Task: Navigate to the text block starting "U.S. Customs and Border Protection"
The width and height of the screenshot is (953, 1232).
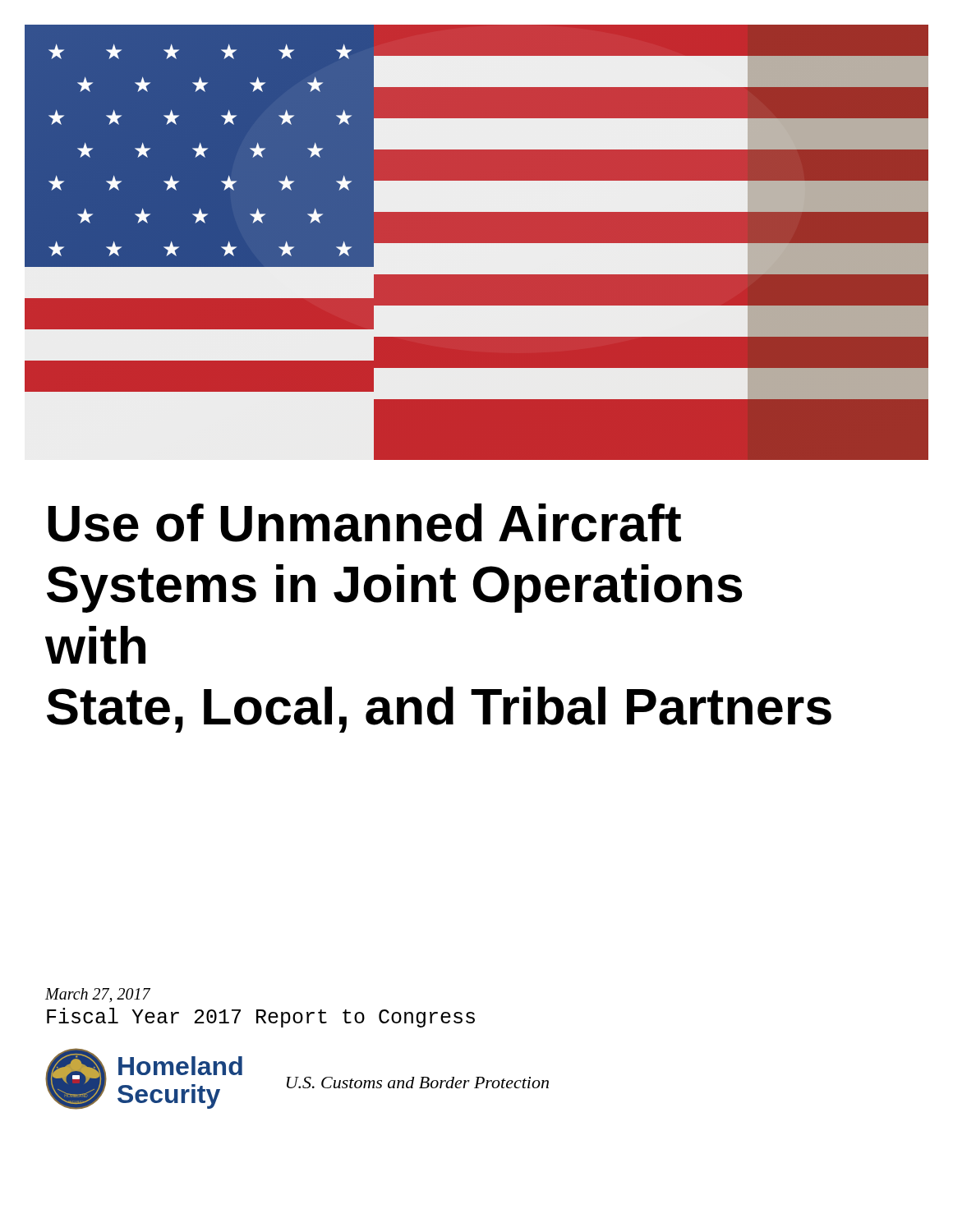Action: pyautogui.click(x=417, y=1082)
